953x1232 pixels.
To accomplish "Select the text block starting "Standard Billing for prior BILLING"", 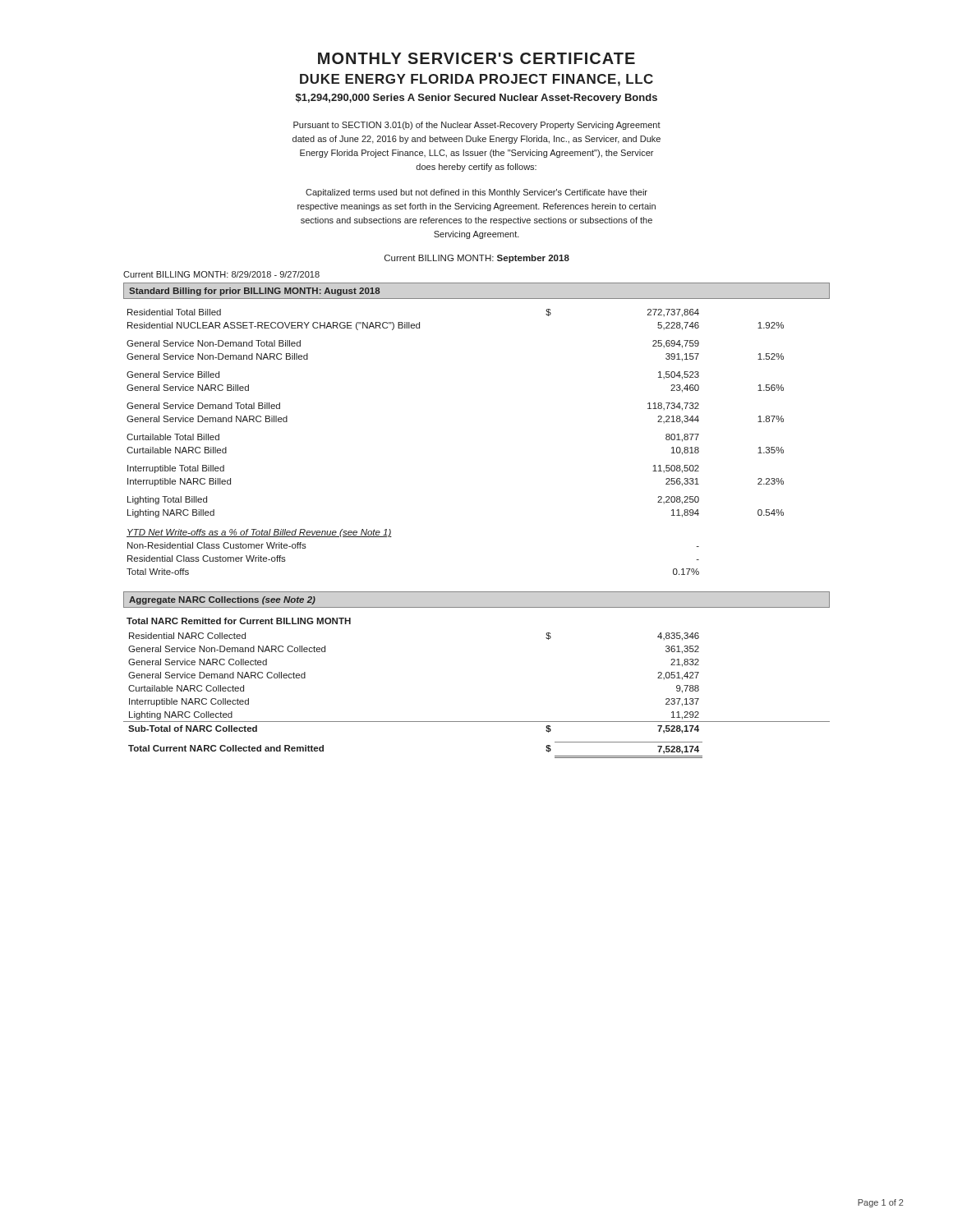I will click(x=254, y=291).
